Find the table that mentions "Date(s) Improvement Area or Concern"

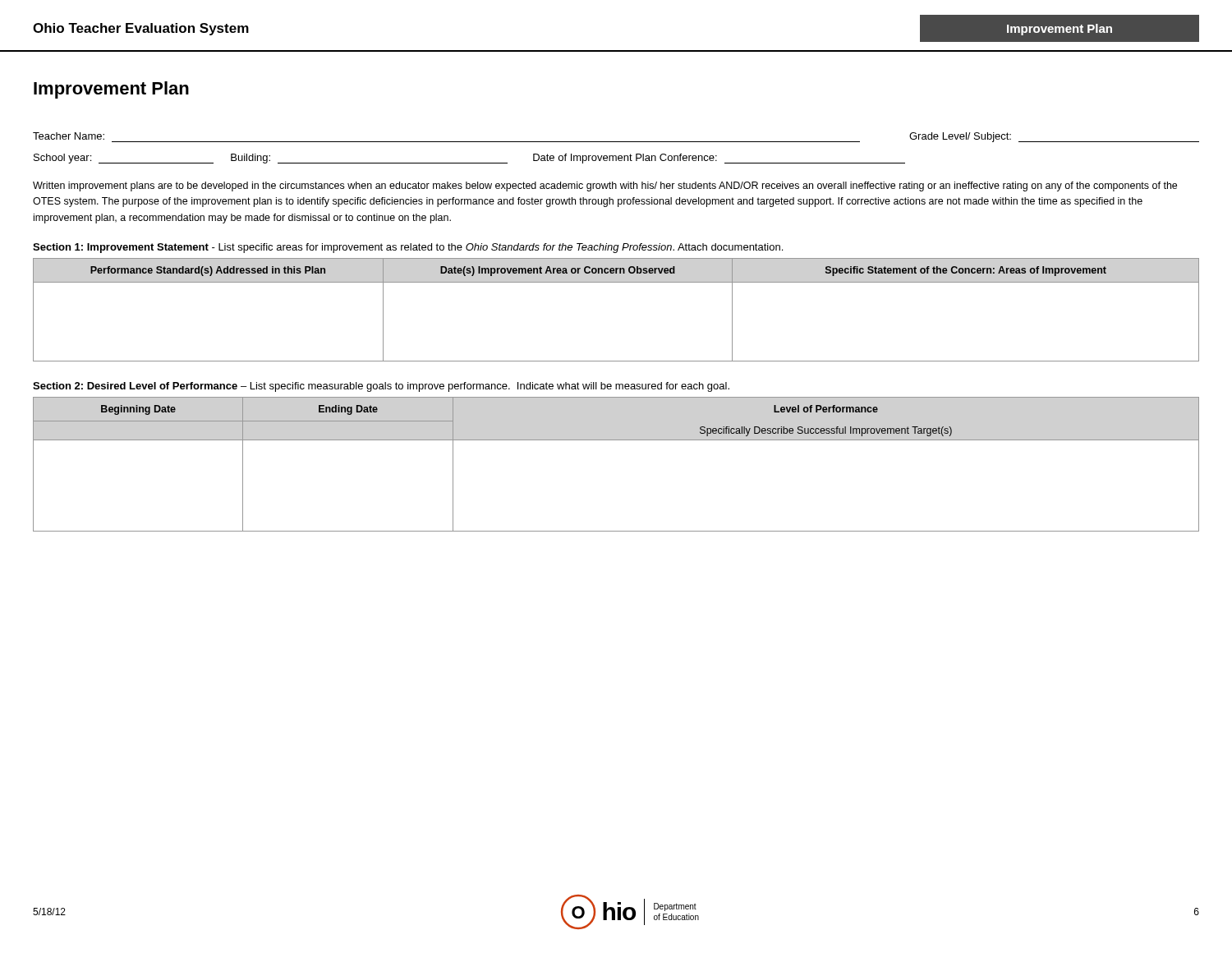click(x=616, y=310)
